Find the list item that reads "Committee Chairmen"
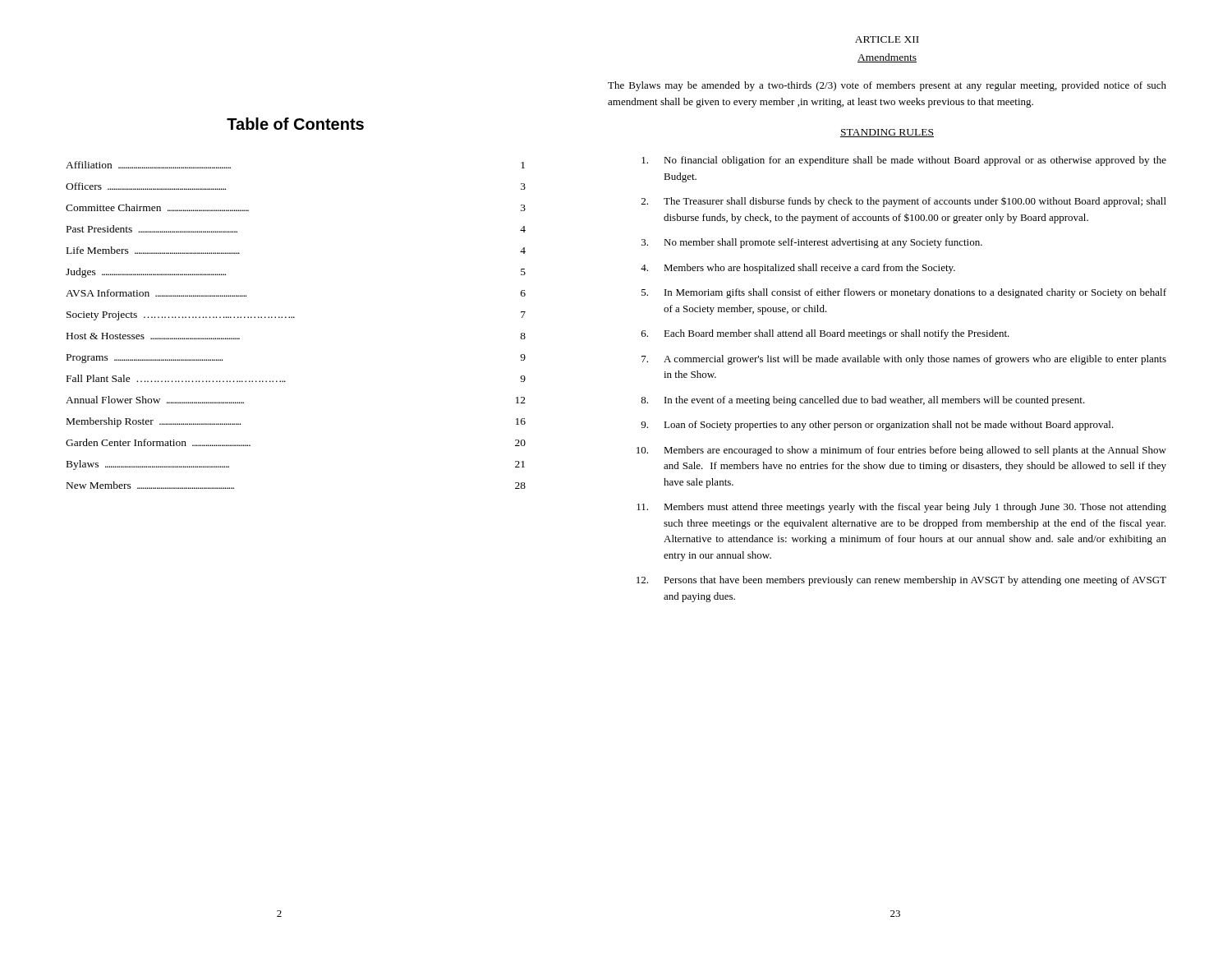 pyautogui.click(x=156, y=207)
